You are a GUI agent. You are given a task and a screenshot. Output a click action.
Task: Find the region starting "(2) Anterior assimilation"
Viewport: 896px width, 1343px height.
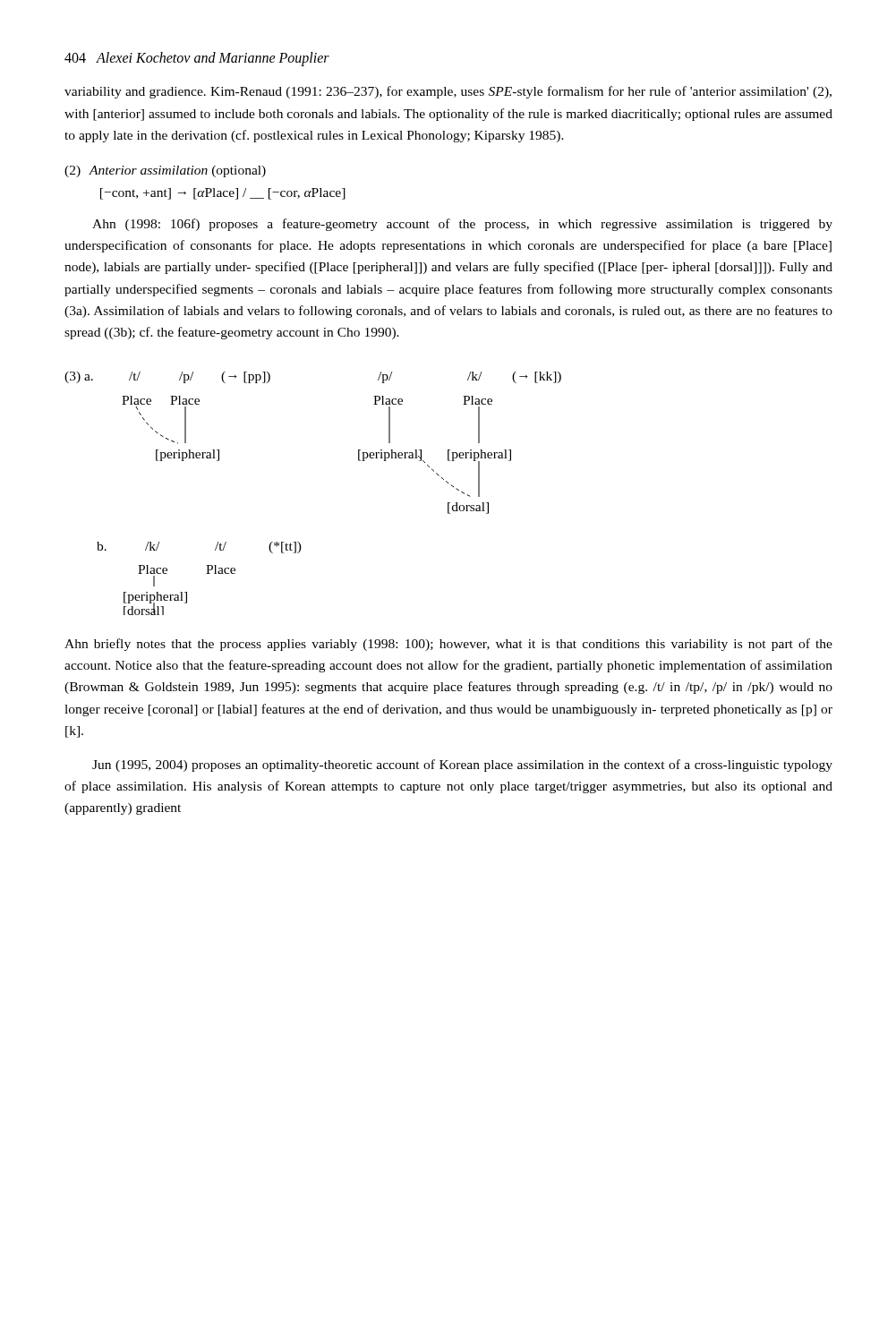pos(165,171)
